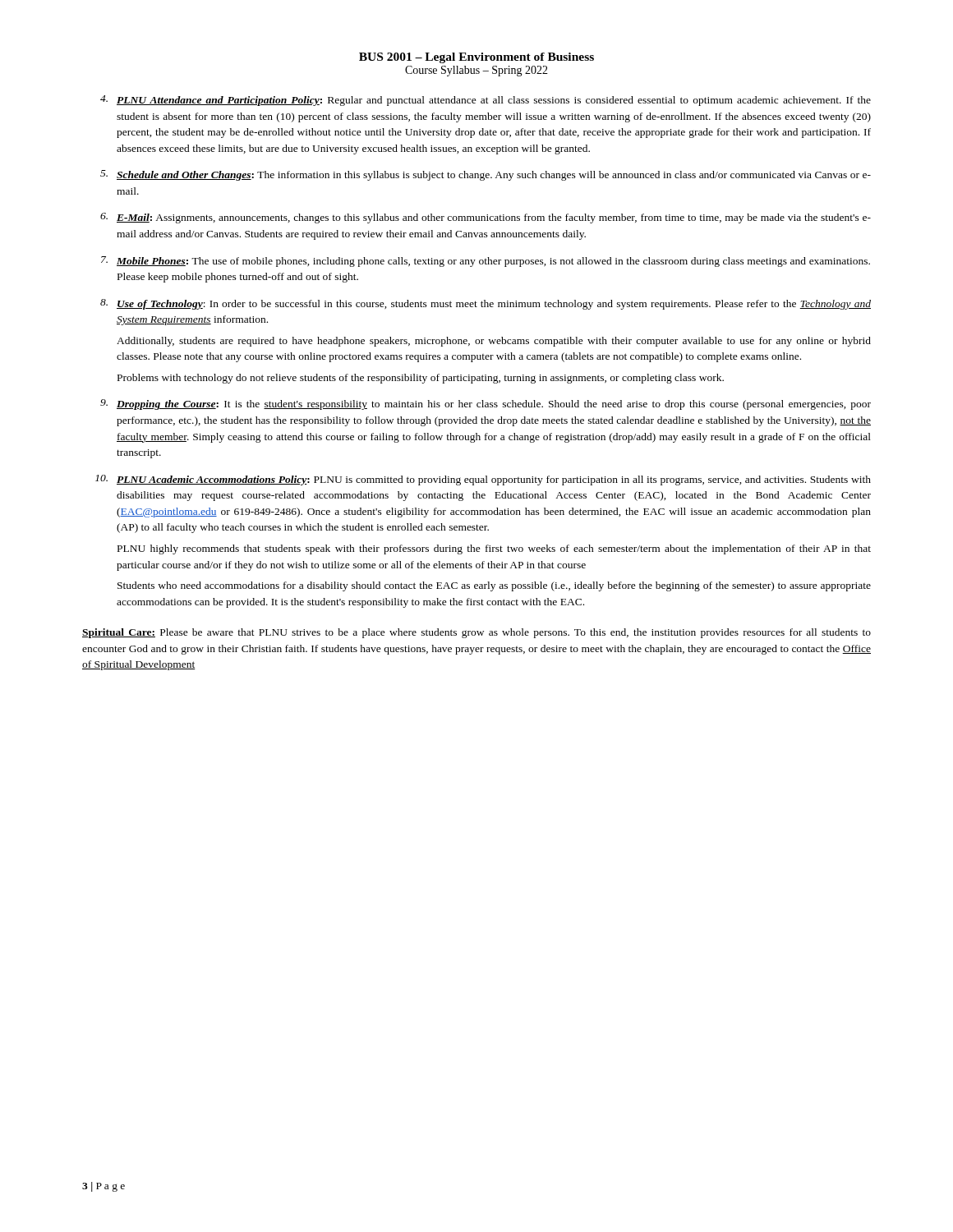The height and width of the screenshot is (1232, 953).
Task: Select the list item with the text "6. E-Mail: Assignments, announcements, changes to"
Action: [476, 226]
